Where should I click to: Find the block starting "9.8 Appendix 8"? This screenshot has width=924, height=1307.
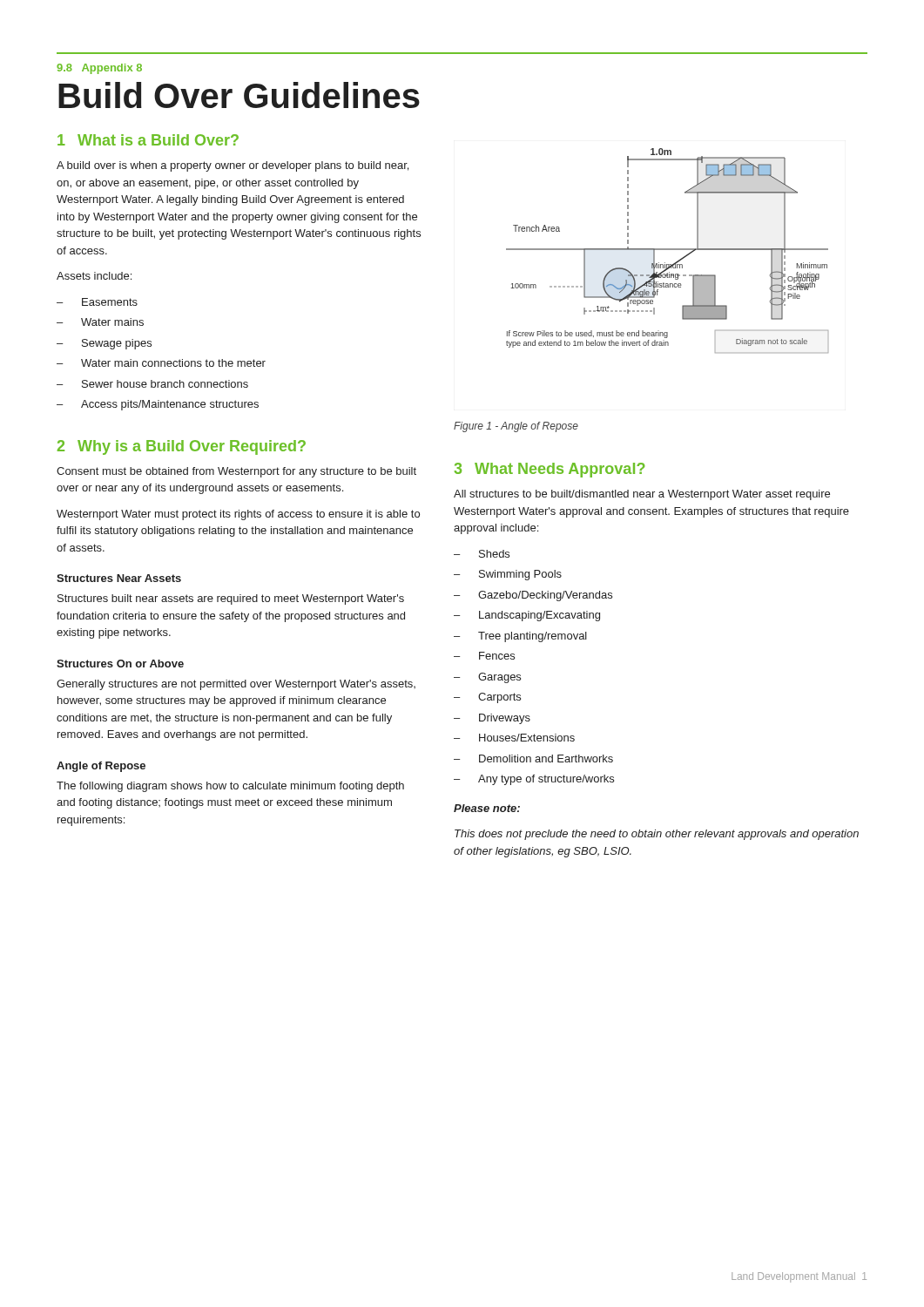[x=100, y=68]
